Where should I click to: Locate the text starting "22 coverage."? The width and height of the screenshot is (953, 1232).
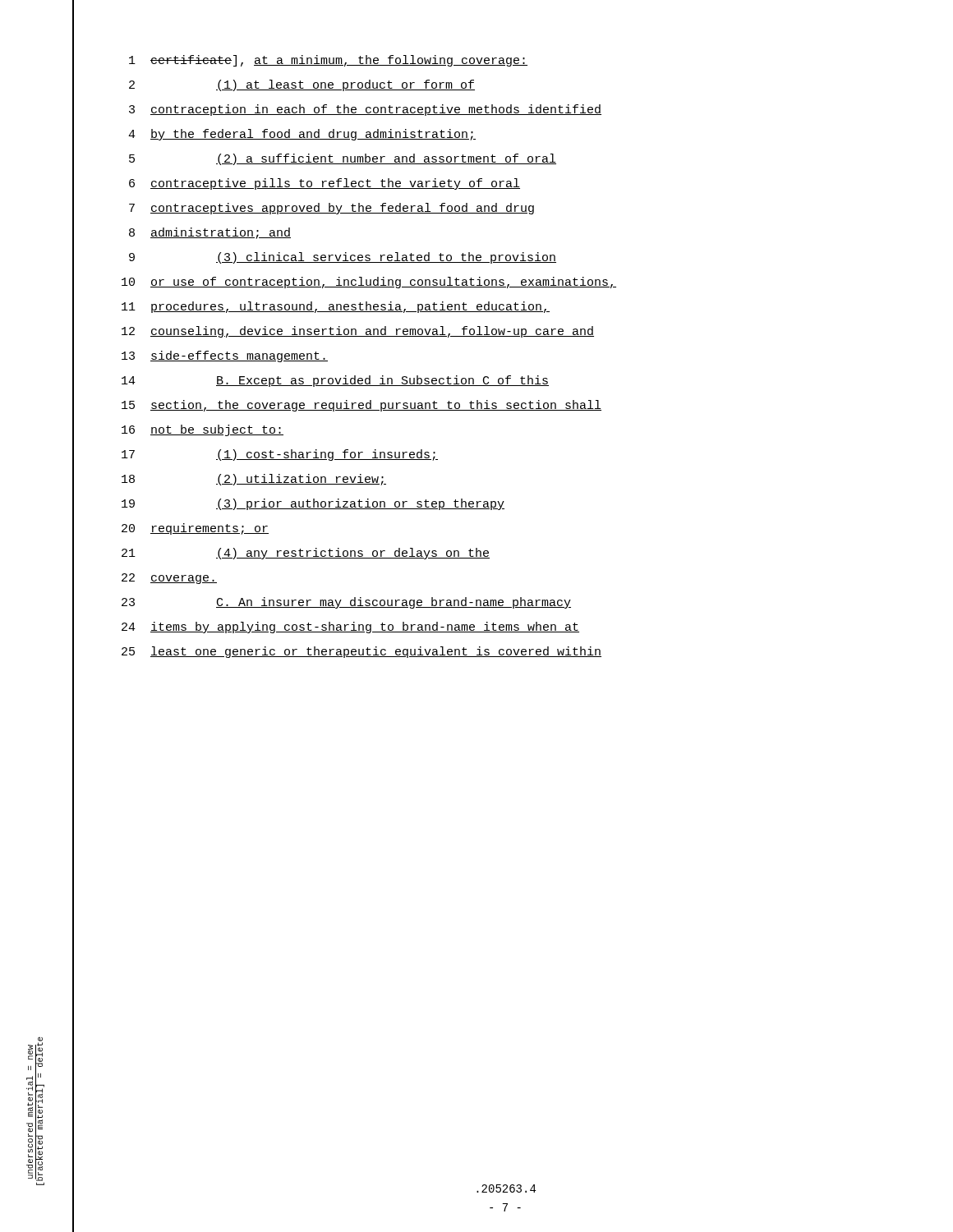click(169, 579)
